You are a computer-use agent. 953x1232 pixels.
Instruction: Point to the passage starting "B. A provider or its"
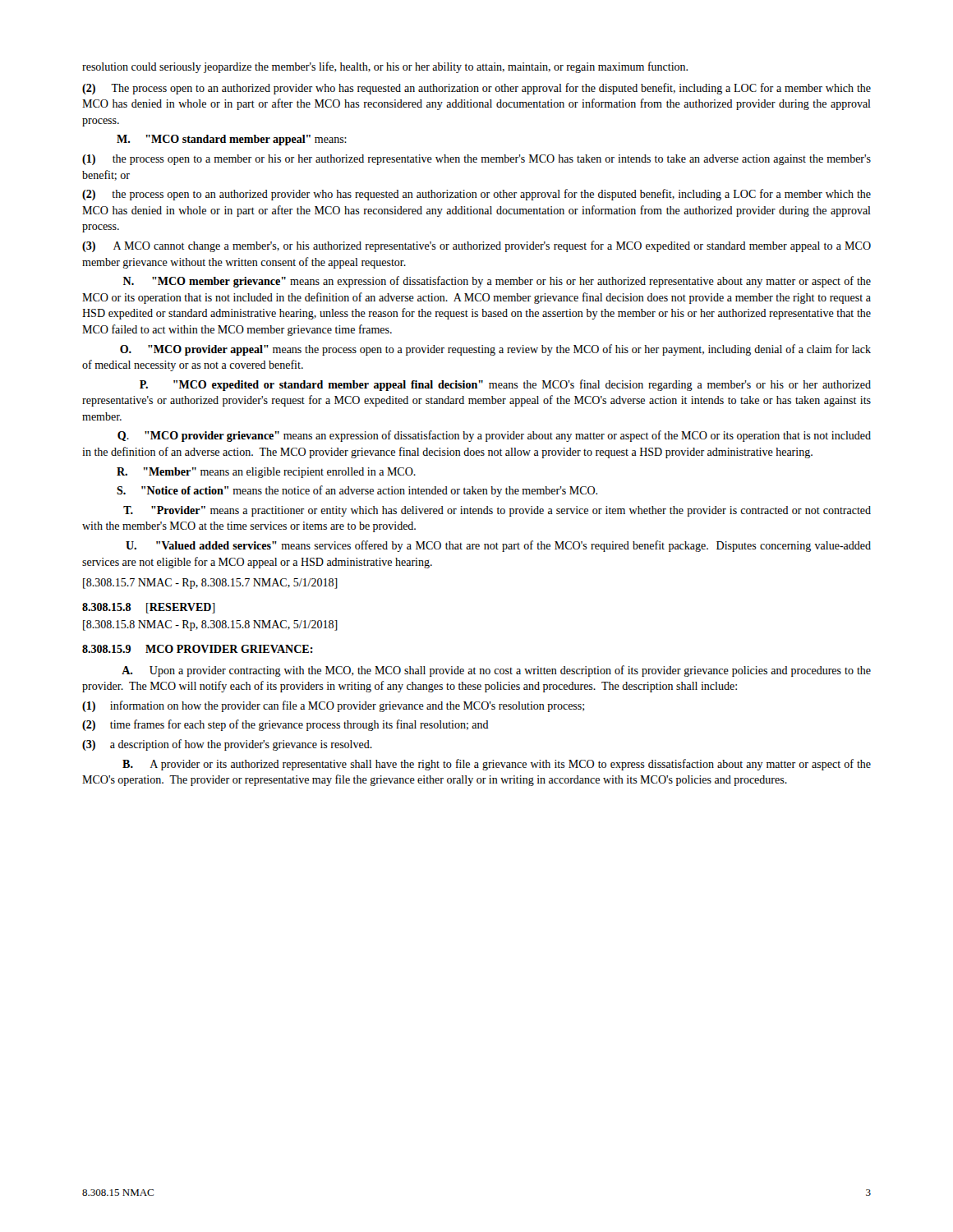476,772
